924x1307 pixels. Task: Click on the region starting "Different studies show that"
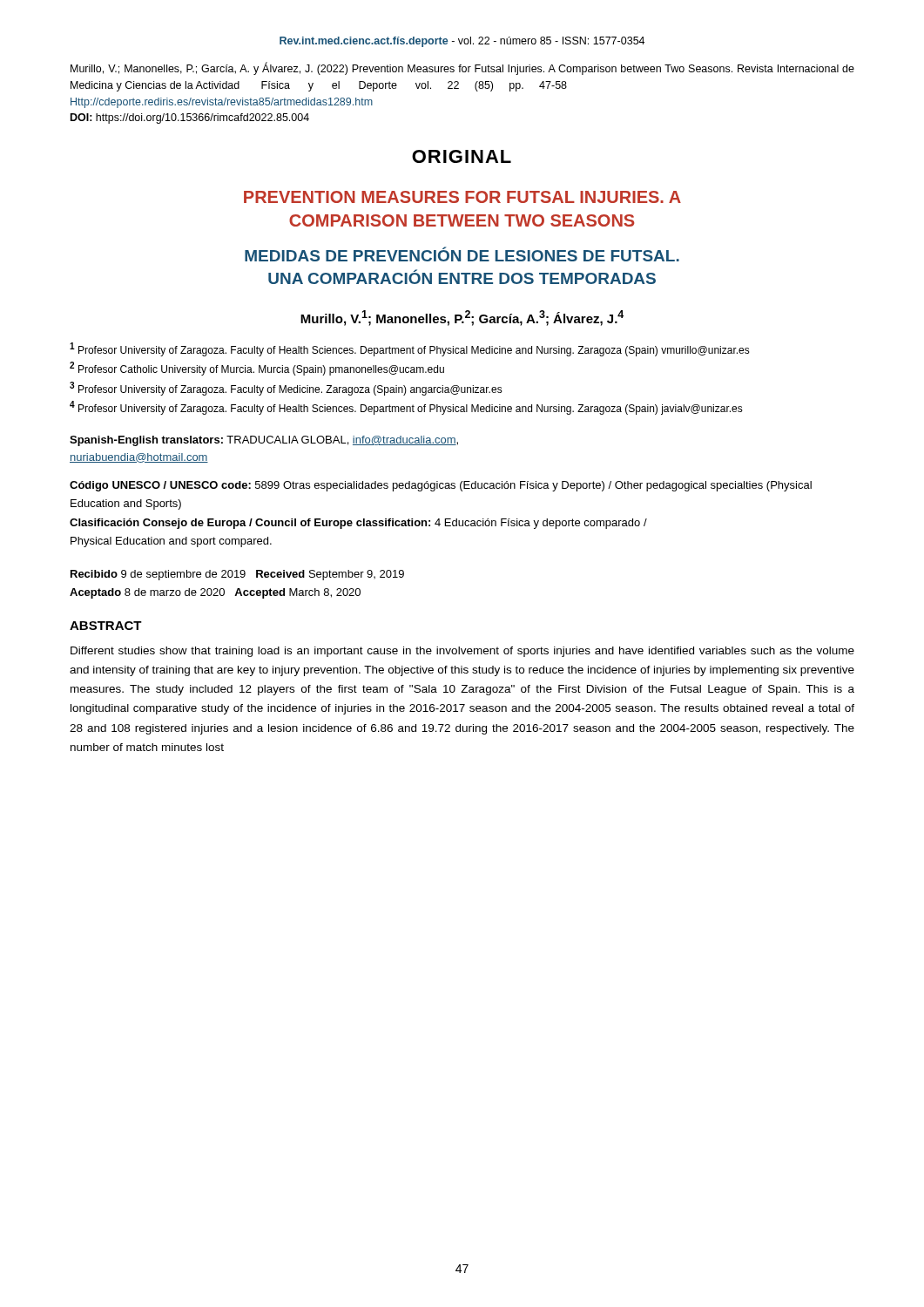click(x=462, y=699)
